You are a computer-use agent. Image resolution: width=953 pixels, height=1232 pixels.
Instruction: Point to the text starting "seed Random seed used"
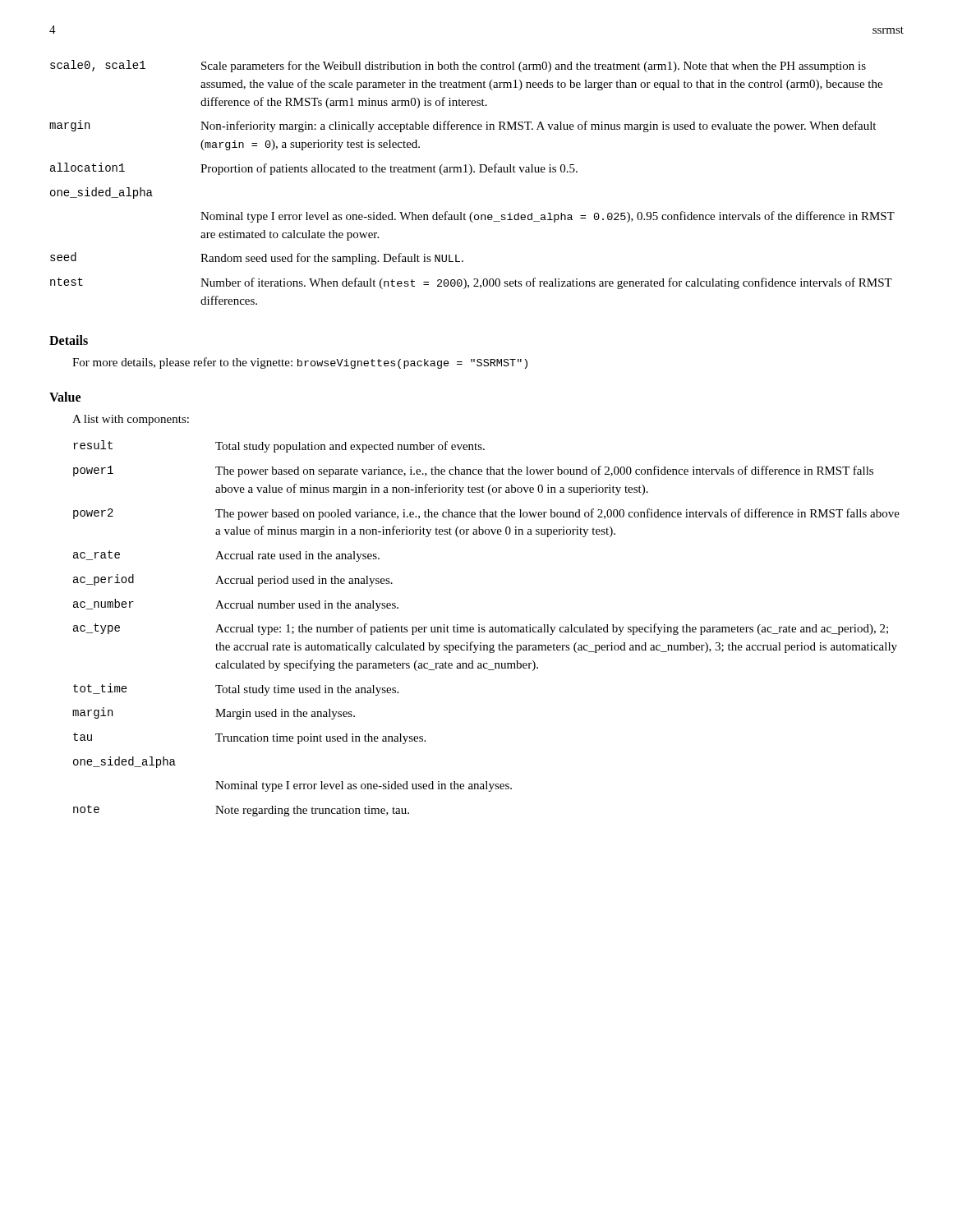coord(257,258)
